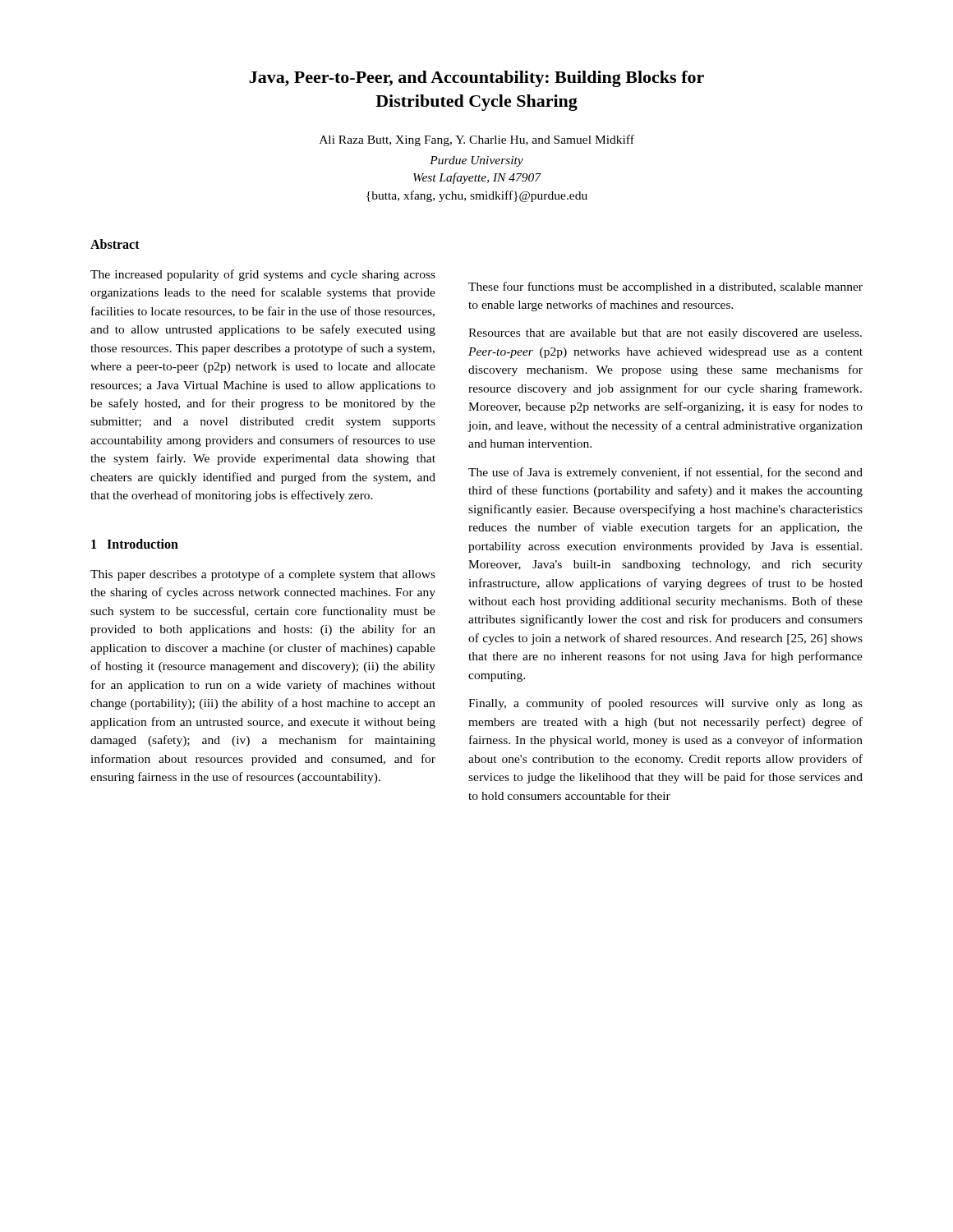
Task: Select the section header that reads "1 Introduction"
Action: click(x=134, y=544)
